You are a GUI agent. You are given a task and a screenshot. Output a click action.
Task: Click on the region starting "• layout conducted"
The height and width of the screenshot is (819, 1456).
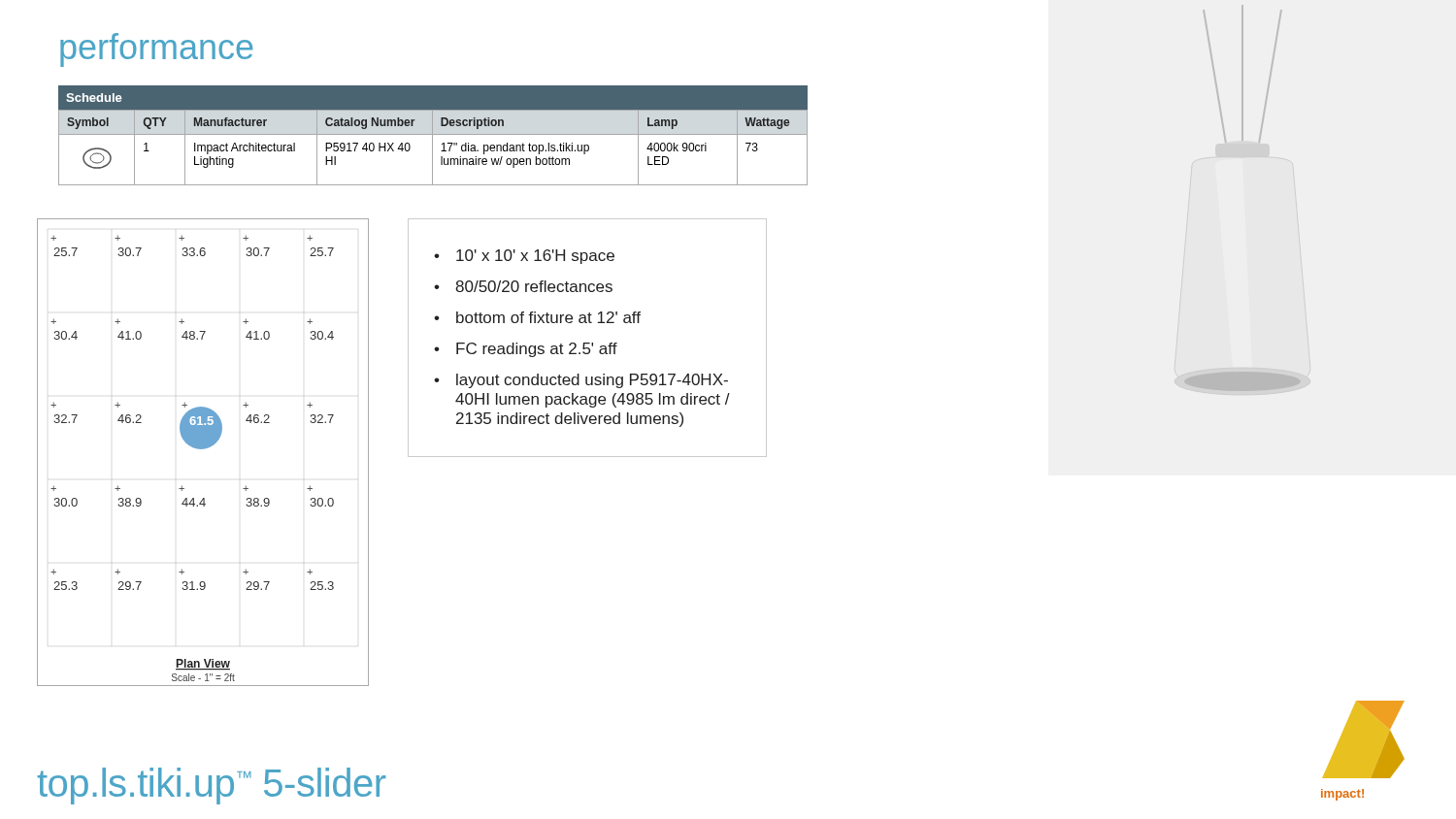point(582,399)
